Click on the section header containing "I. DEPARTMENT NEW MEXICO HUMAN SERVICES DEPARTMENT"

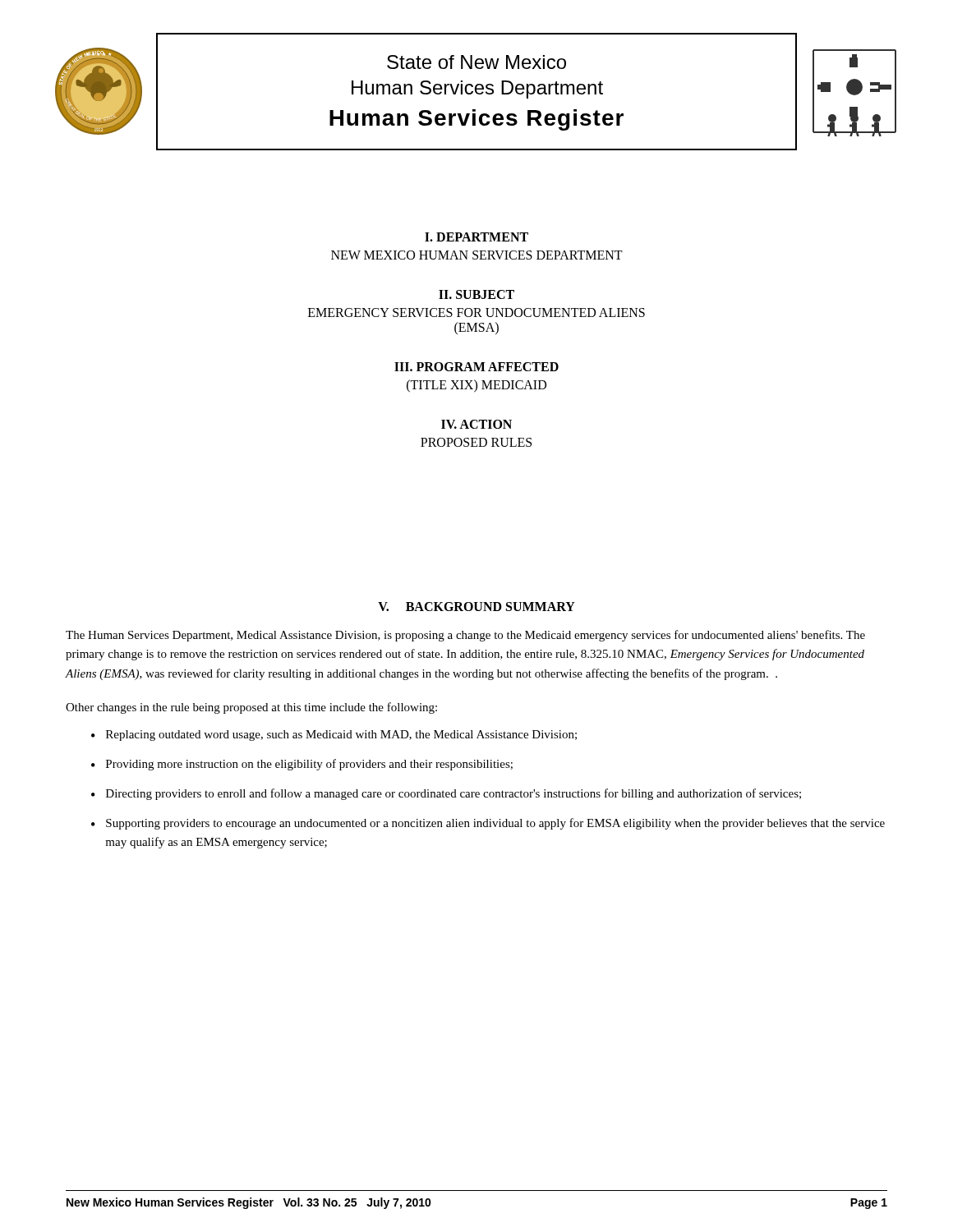click(x=476, y=246)
